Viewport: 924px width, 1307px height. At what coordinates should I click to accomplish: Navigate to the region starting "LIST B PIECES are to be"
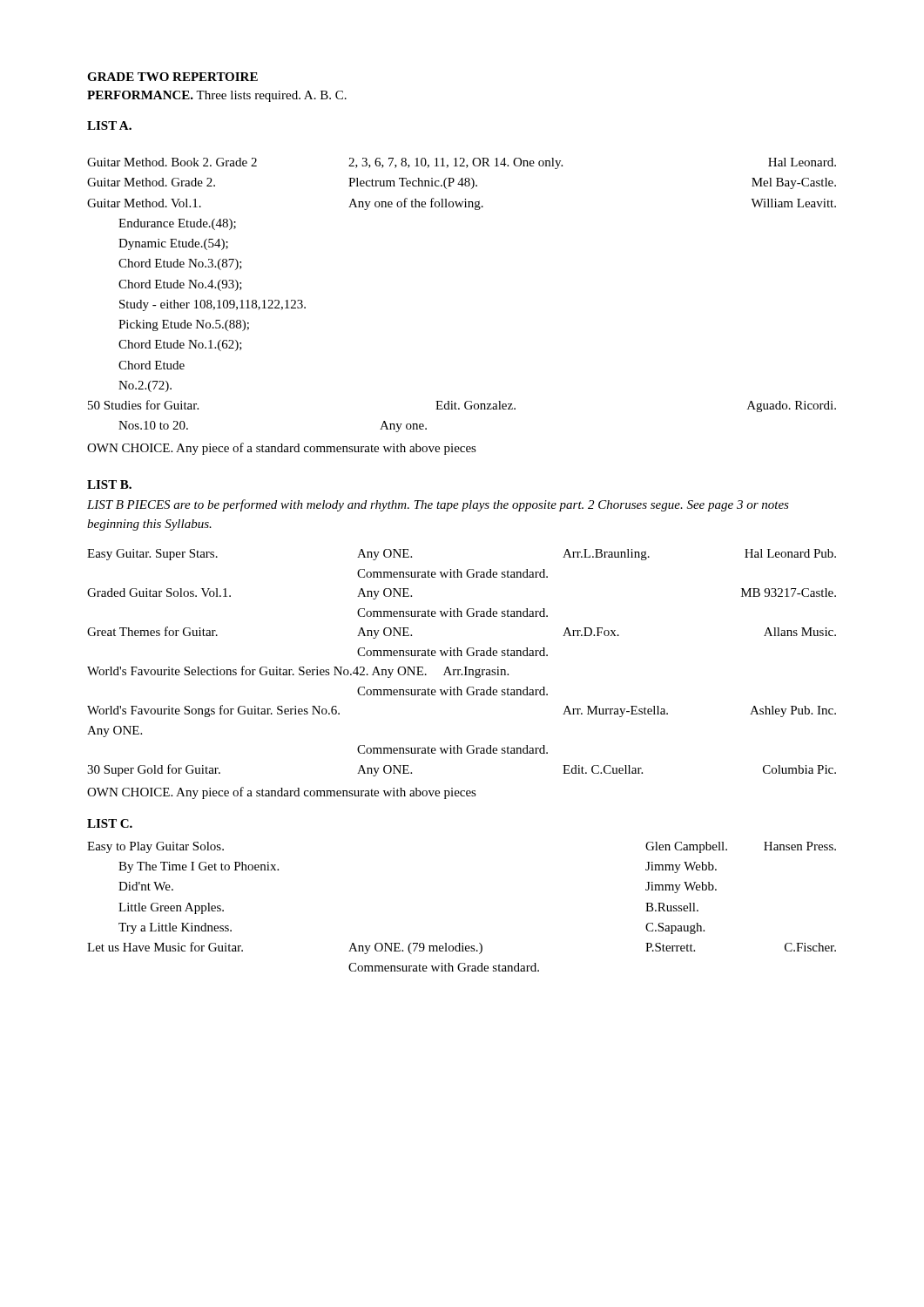(438, 514)
